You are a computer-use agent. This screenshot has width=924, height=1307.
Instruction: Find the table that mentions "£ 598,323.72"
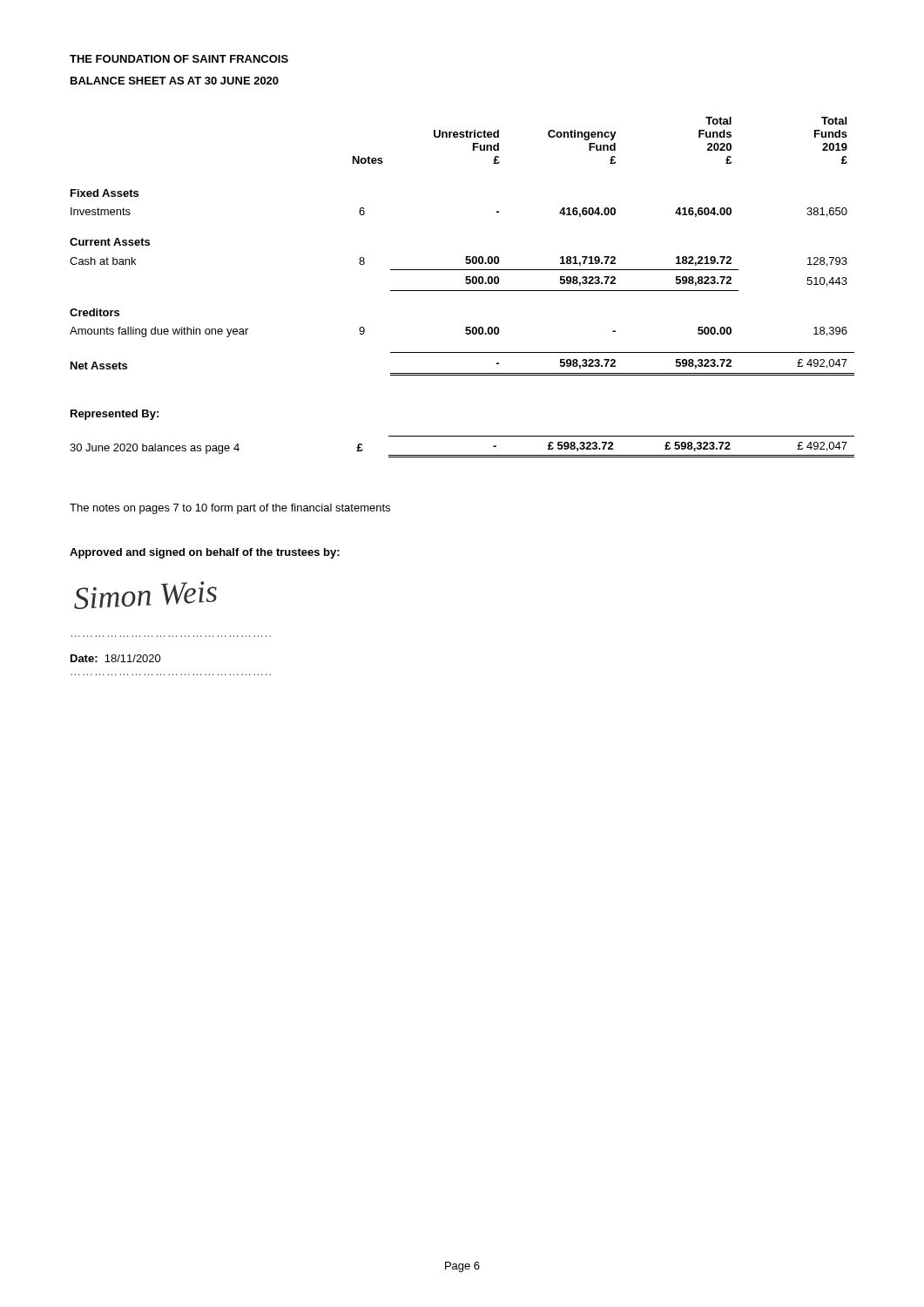pos(462,447)
